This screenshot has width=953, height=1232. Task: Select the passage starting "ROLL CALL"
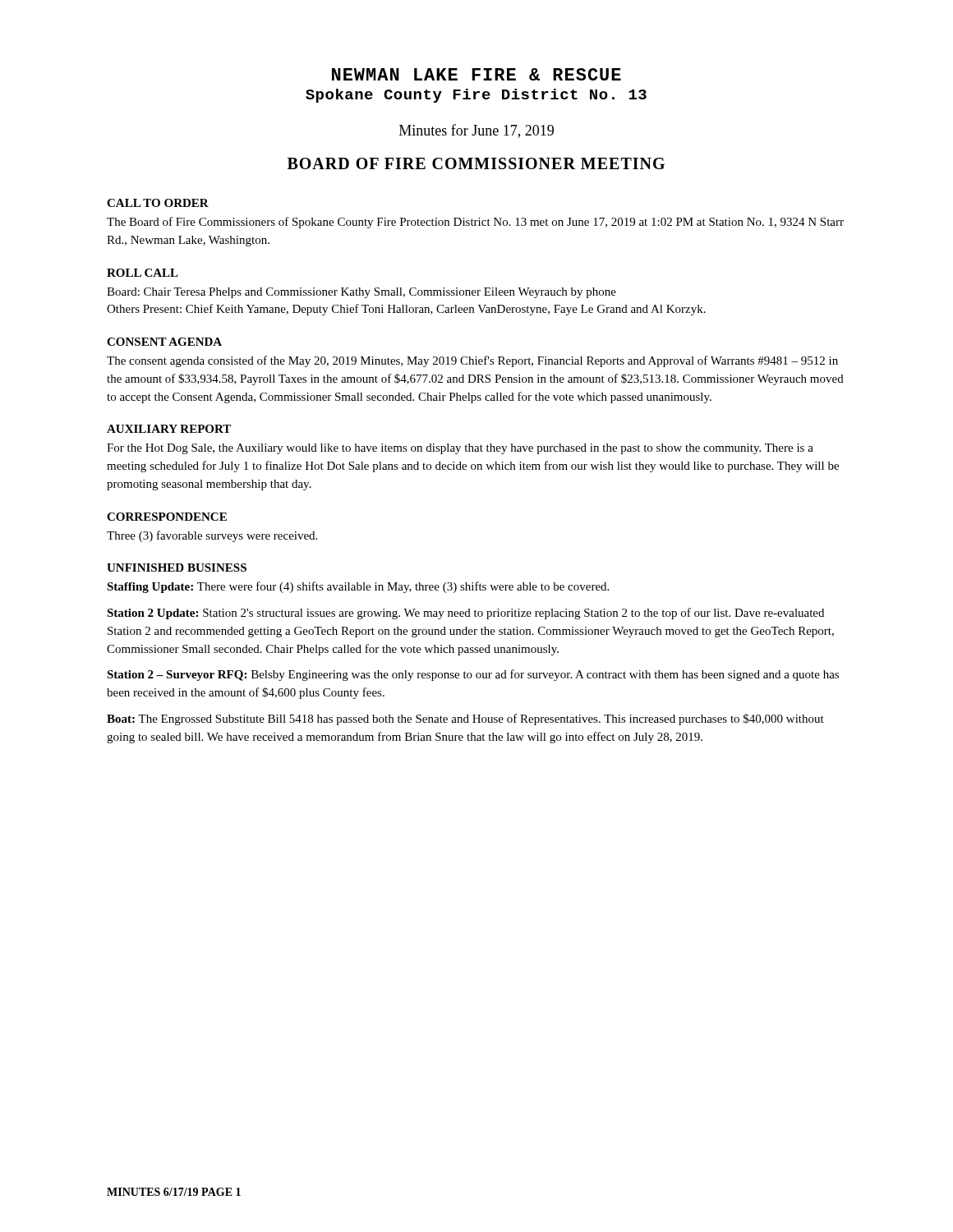[x=143, y=272]
